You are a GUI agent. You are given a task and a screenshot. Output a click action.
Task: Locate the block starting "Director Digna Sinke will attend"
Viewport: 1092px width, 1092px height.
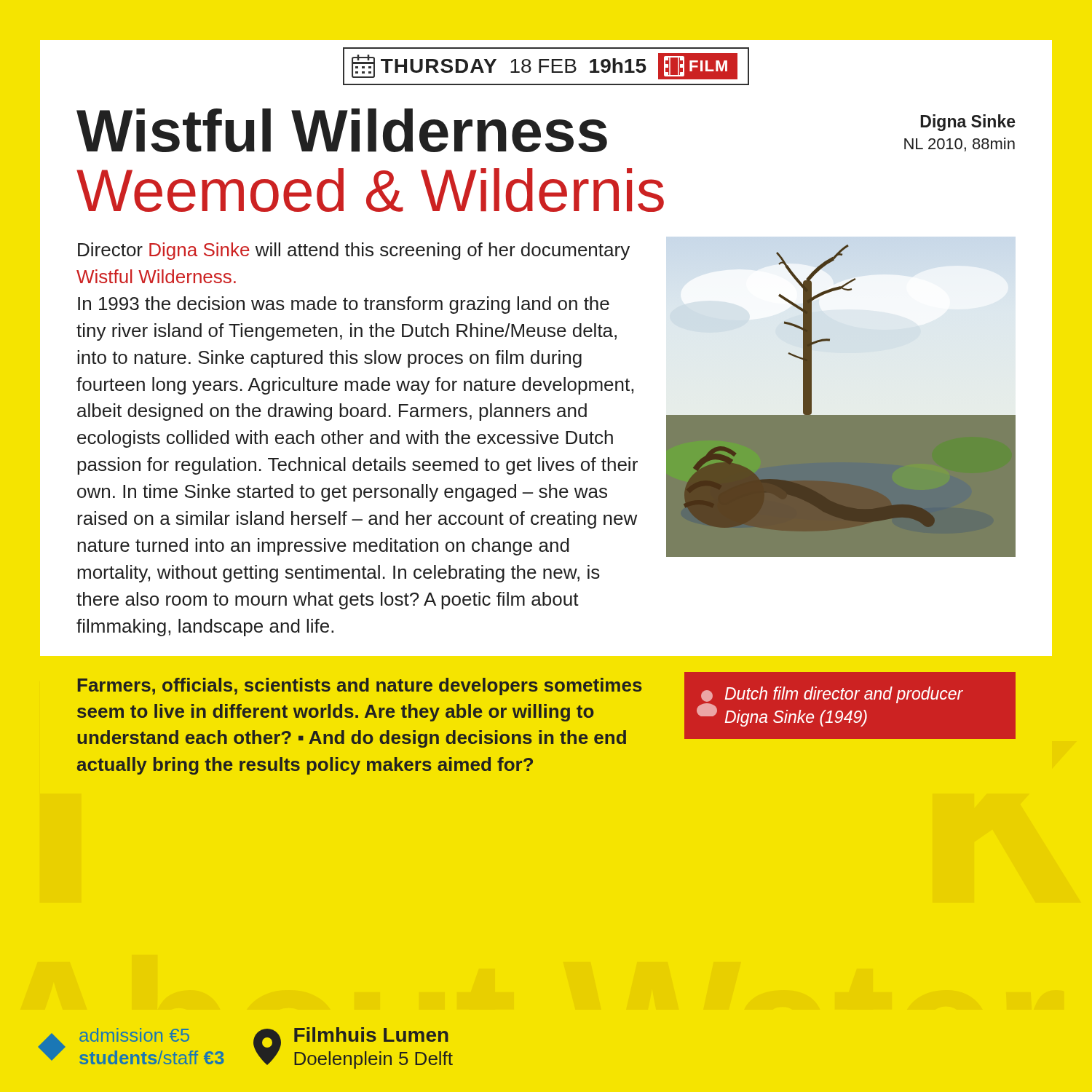click(357, 438)
